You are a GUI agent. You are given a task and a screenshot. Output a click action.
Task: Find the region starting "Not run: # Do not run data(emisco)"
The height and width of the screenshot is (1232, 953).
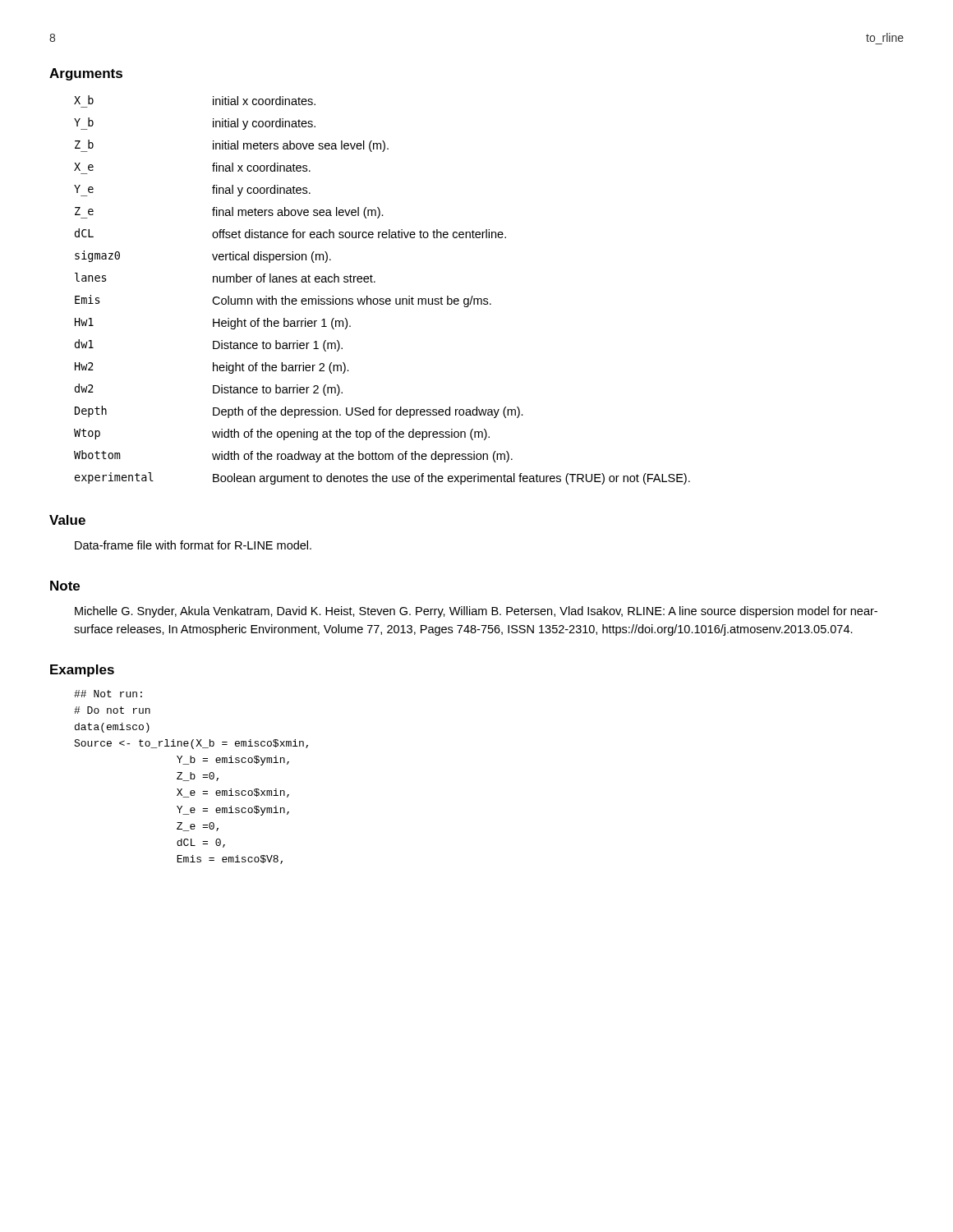point(193,777)
